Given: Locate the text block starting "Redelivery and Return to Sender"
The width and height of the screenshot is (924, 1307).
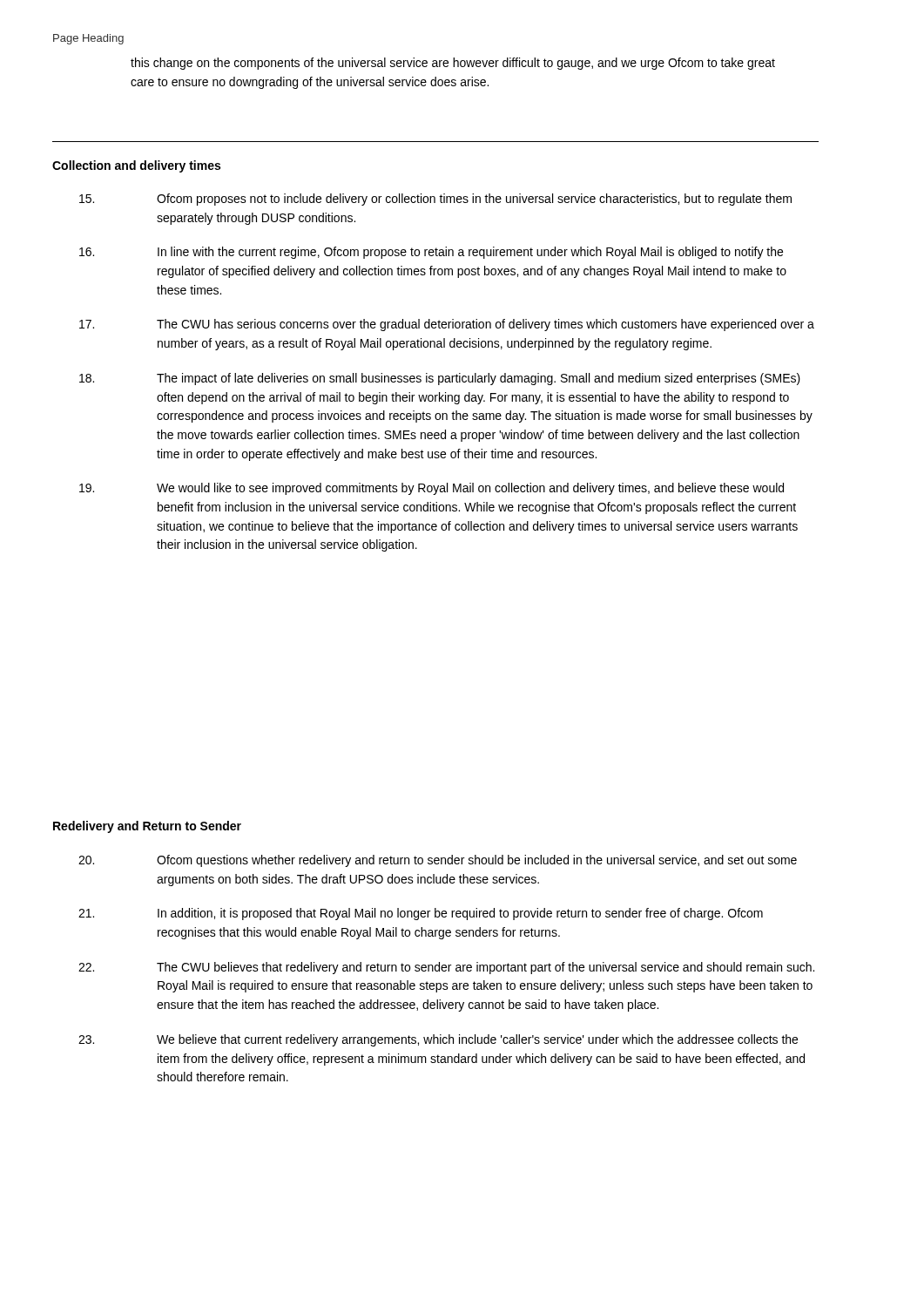Looking at the screenshot, I should coord(147,826).
